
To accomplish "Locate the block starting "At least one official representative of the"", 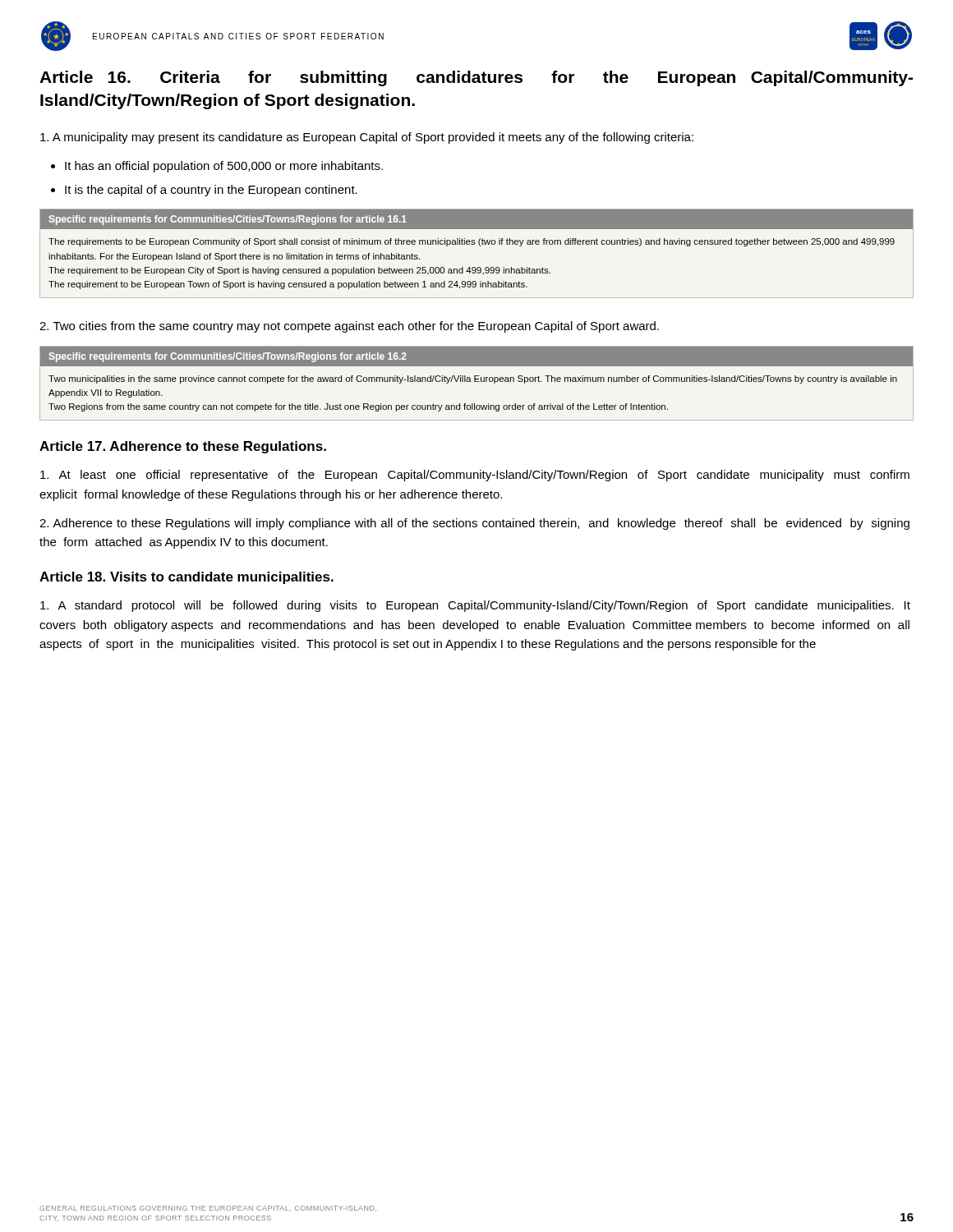I will point(476,484).
